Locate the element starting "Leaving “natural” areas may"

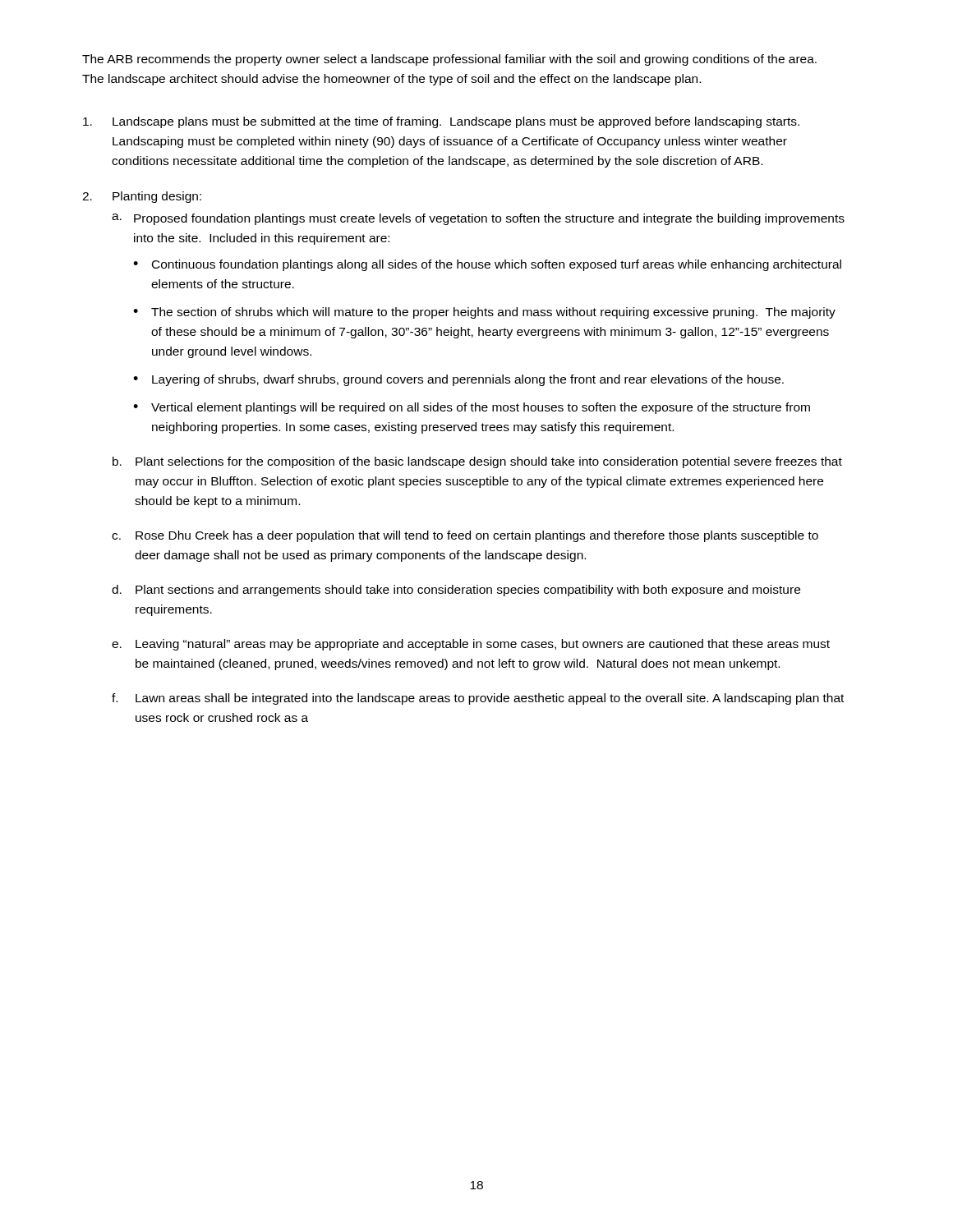tap(482, 654)
